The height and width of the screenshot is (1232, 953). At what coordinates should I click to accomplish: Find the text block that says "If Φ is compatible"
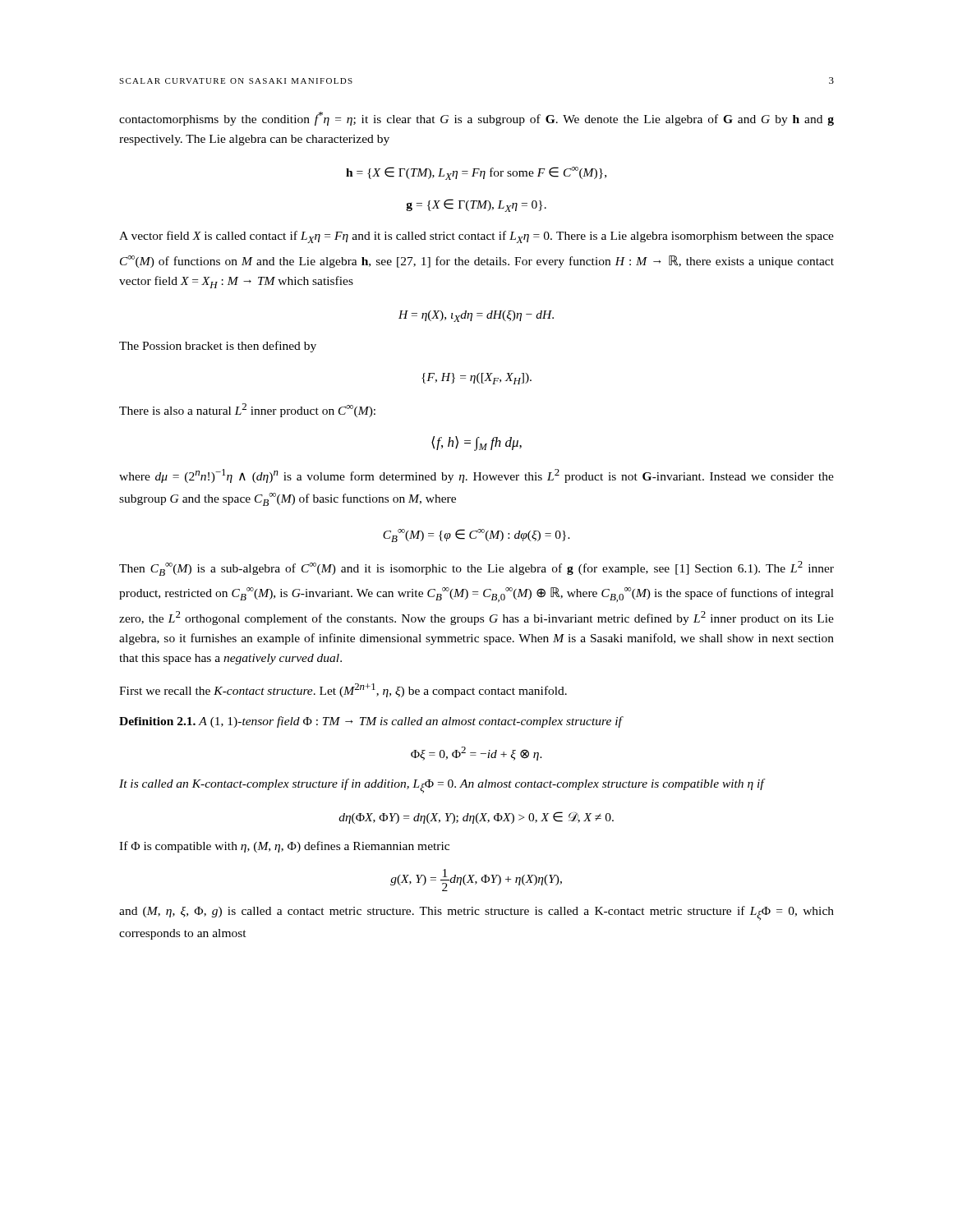pos(284,847)
